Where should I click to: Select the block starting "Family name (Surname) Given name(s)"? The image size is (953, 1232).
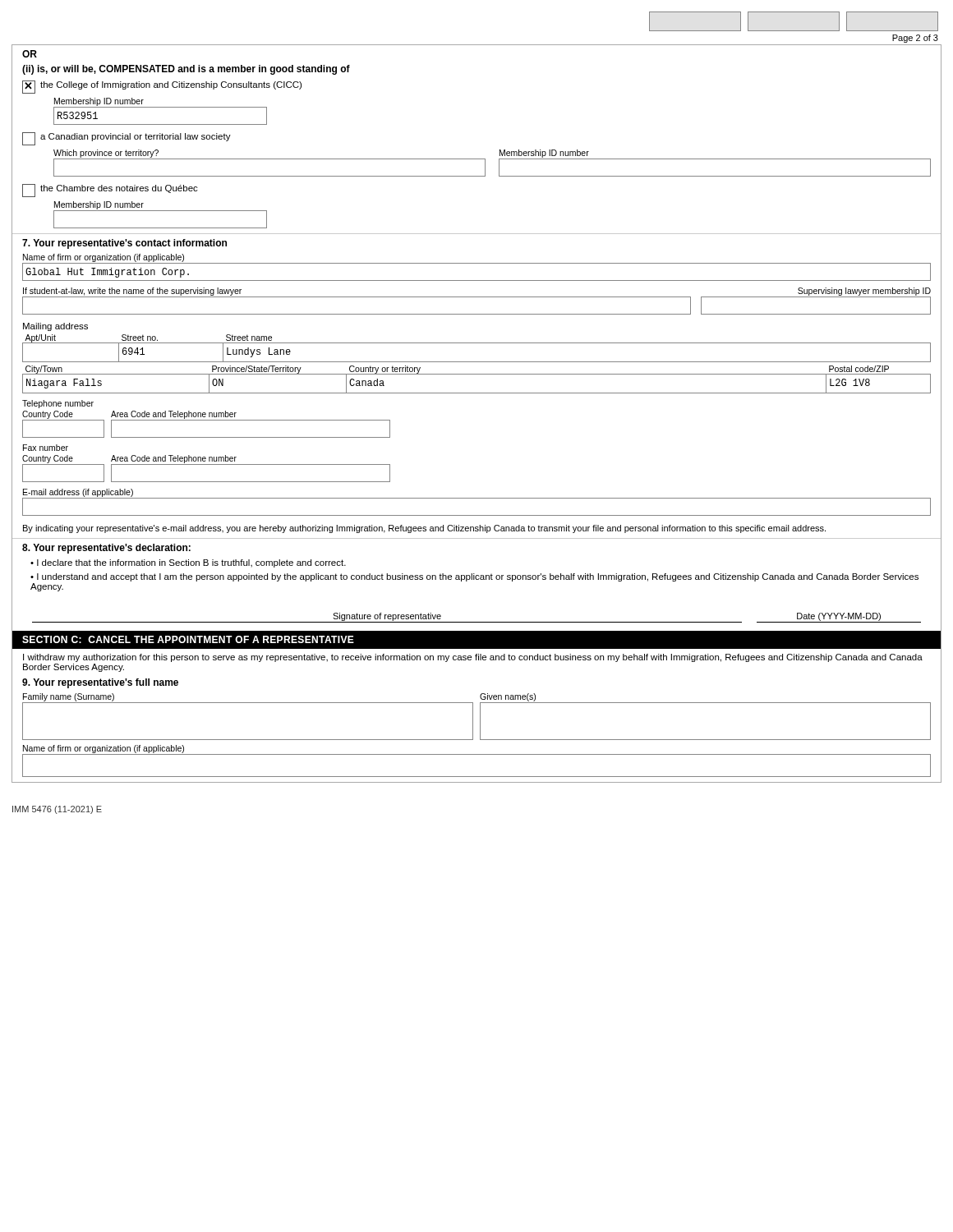coord(476,716)
